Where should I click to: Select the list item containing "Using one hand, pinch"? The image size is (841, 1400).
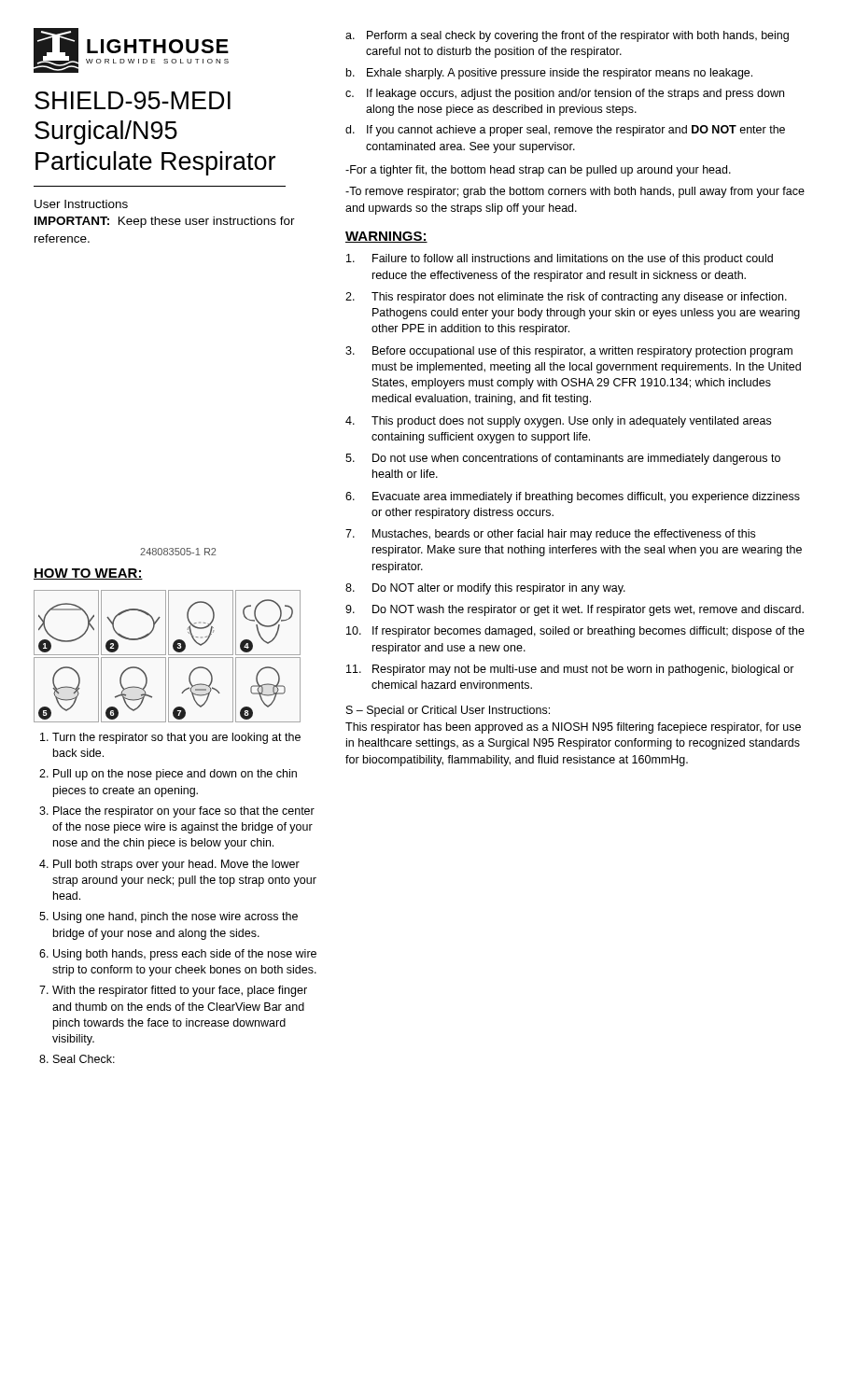pos(175,925)
